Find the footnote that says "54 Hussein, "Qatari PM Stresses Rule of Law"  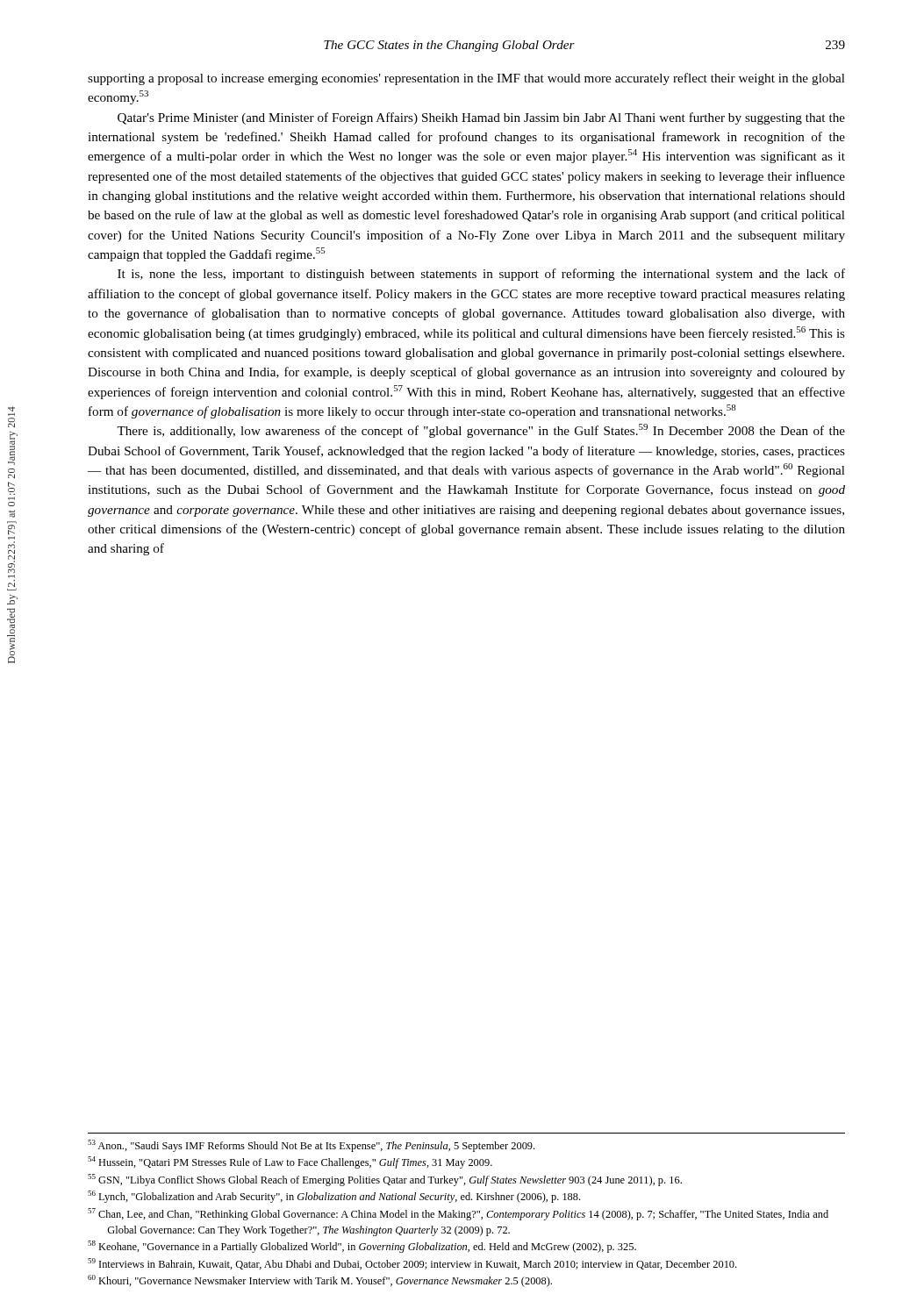(290, 1162)
